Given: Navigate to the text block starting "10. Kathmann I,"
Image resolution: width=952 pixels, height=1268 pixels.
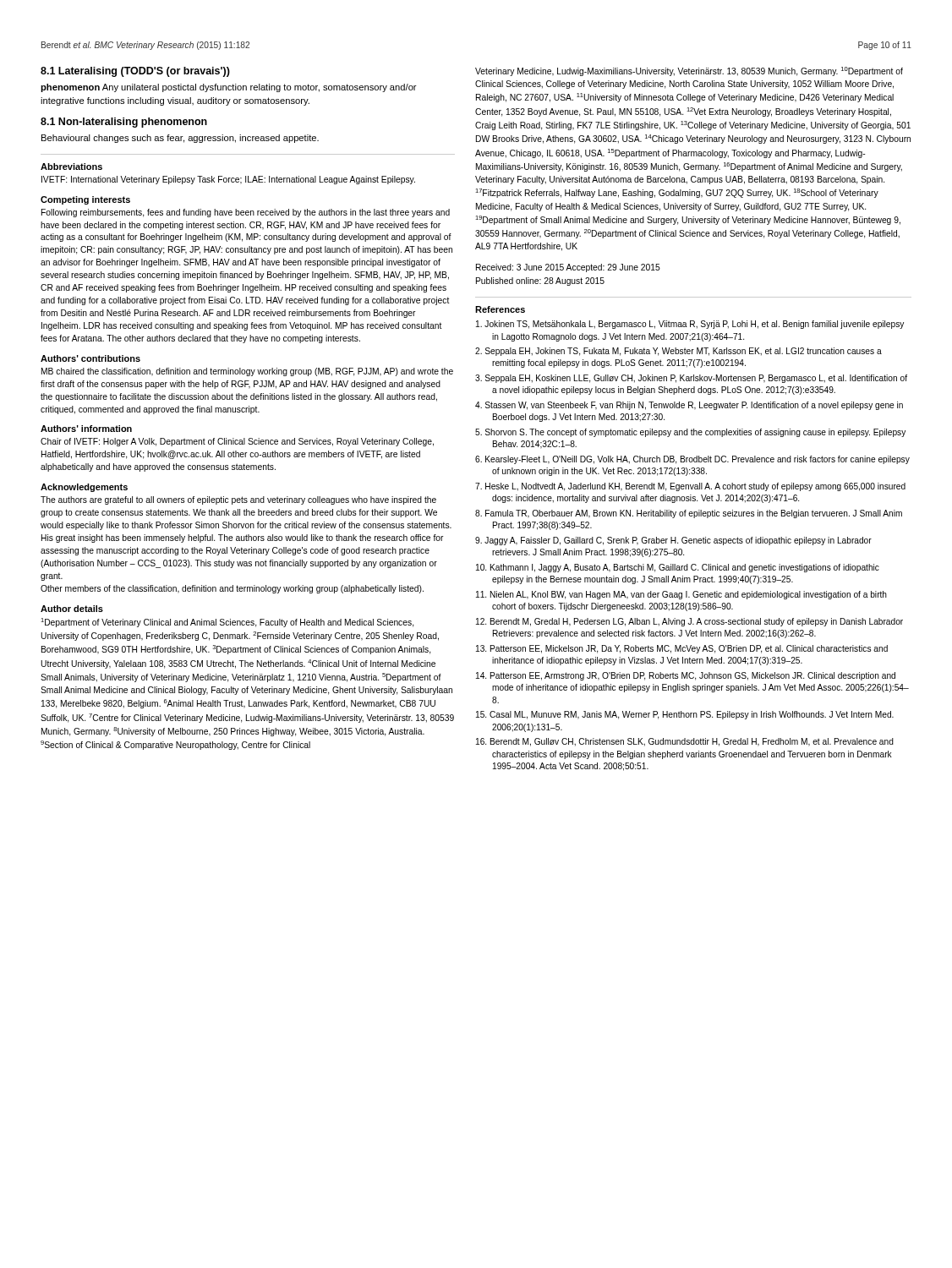Looking at the screenshot, I should click(x=677, y=574).
